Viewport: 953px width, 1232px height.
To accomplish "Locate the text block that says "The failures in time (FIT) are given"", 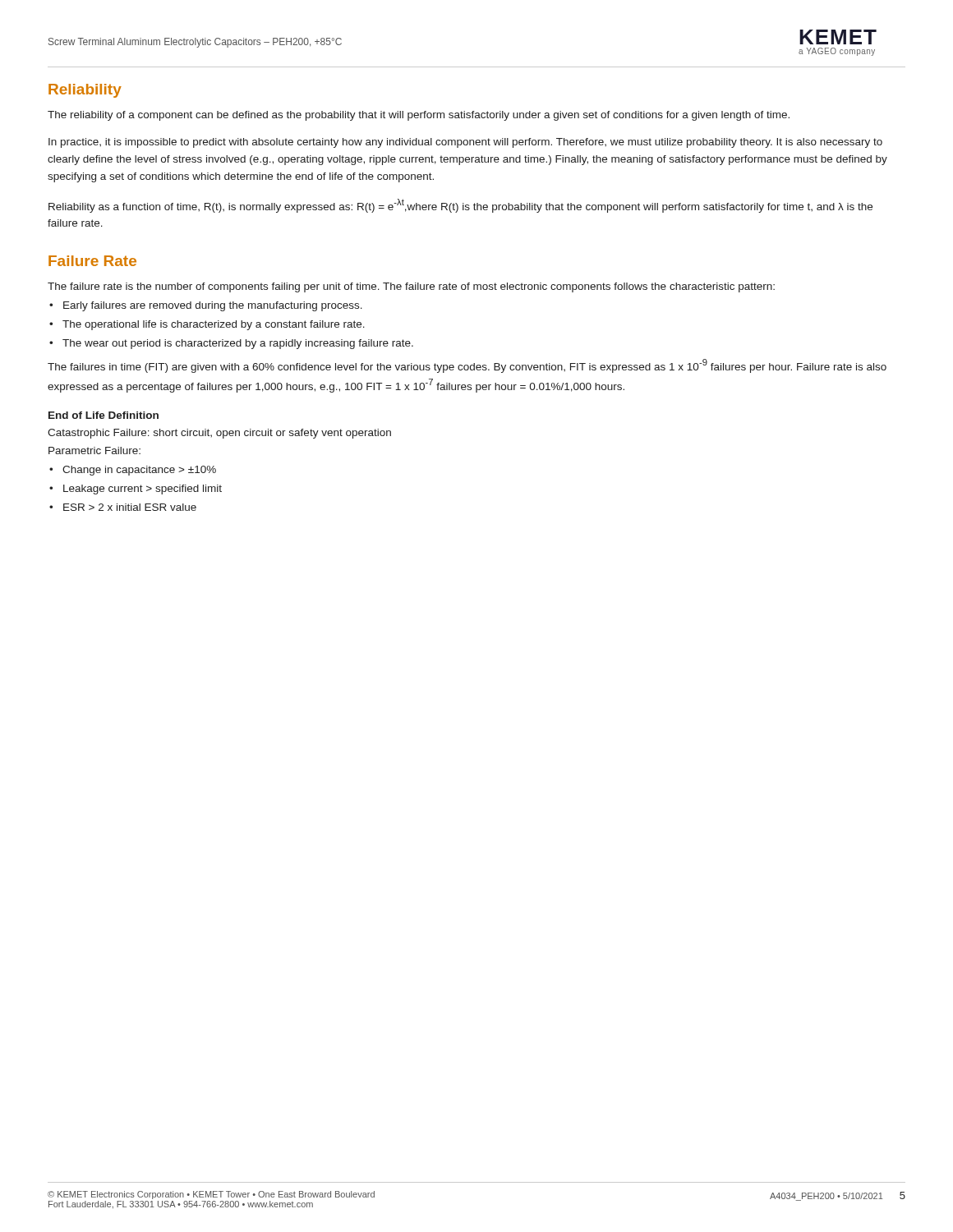I will coord(467,375).
